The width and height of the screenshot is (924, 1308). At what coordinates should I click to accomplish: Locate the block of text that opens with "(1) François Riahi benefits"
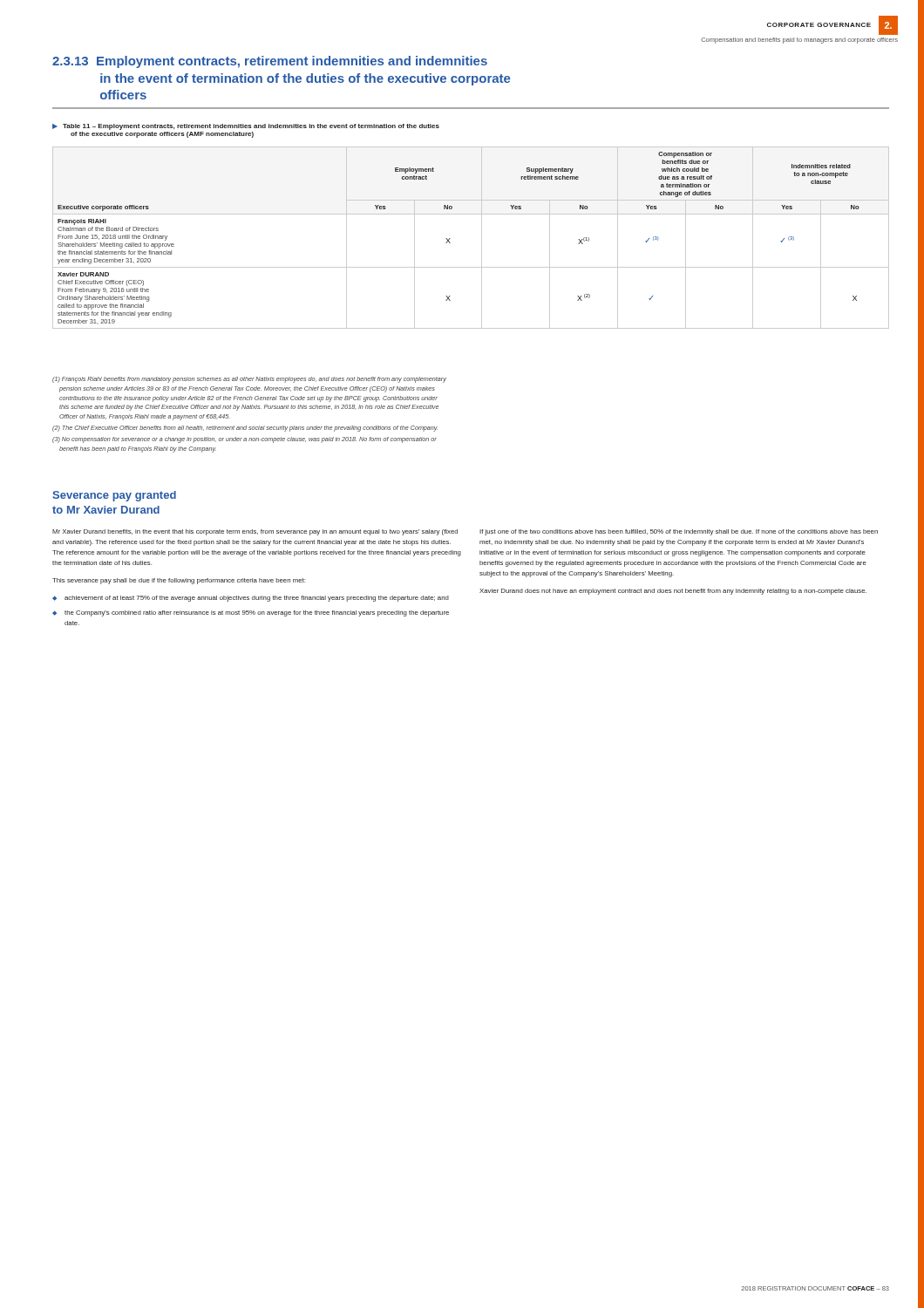click(x=249, y=398)
